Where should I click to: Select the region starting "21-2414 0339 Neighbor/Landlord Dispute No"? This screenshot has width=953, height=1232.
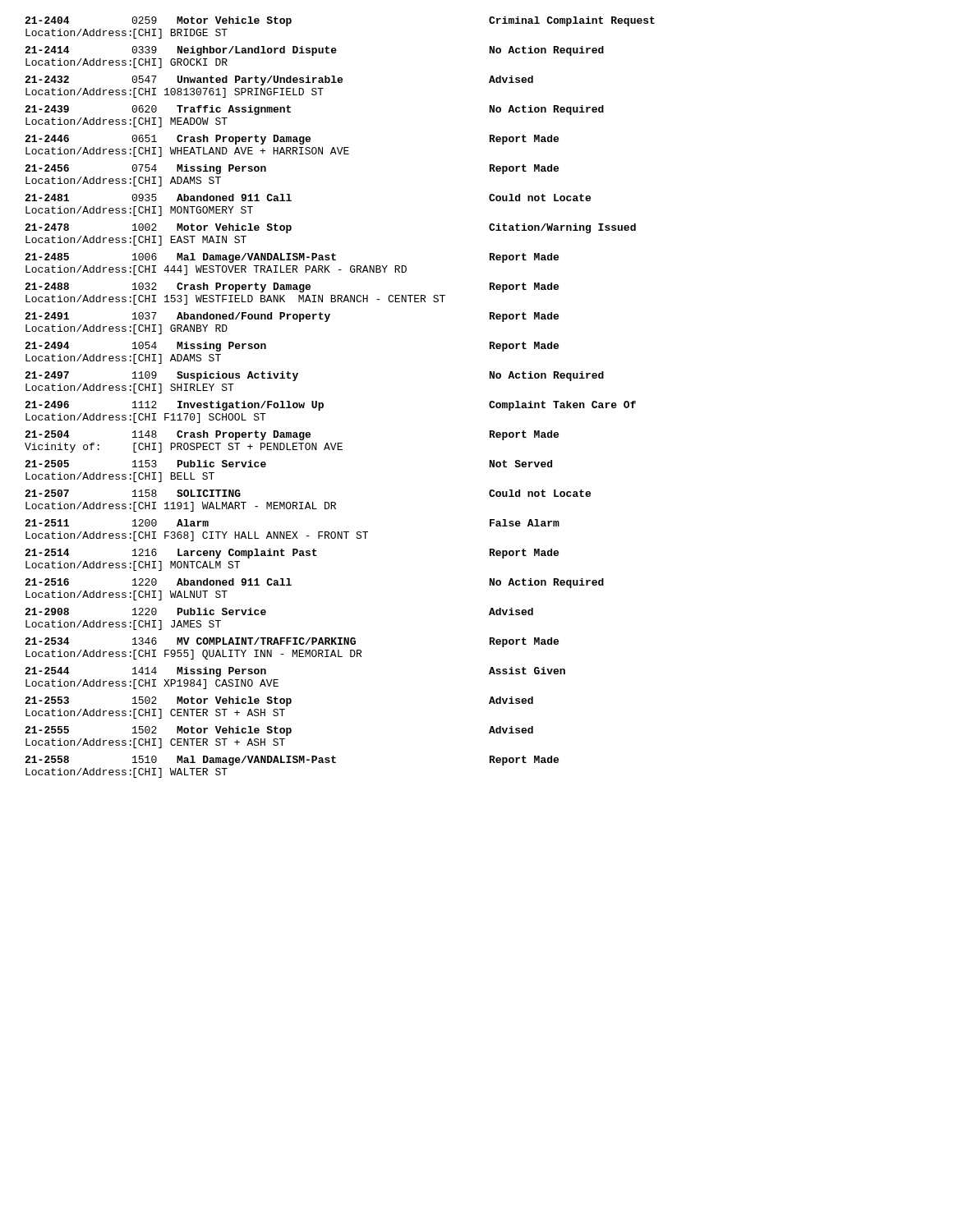tap(314, 51)
